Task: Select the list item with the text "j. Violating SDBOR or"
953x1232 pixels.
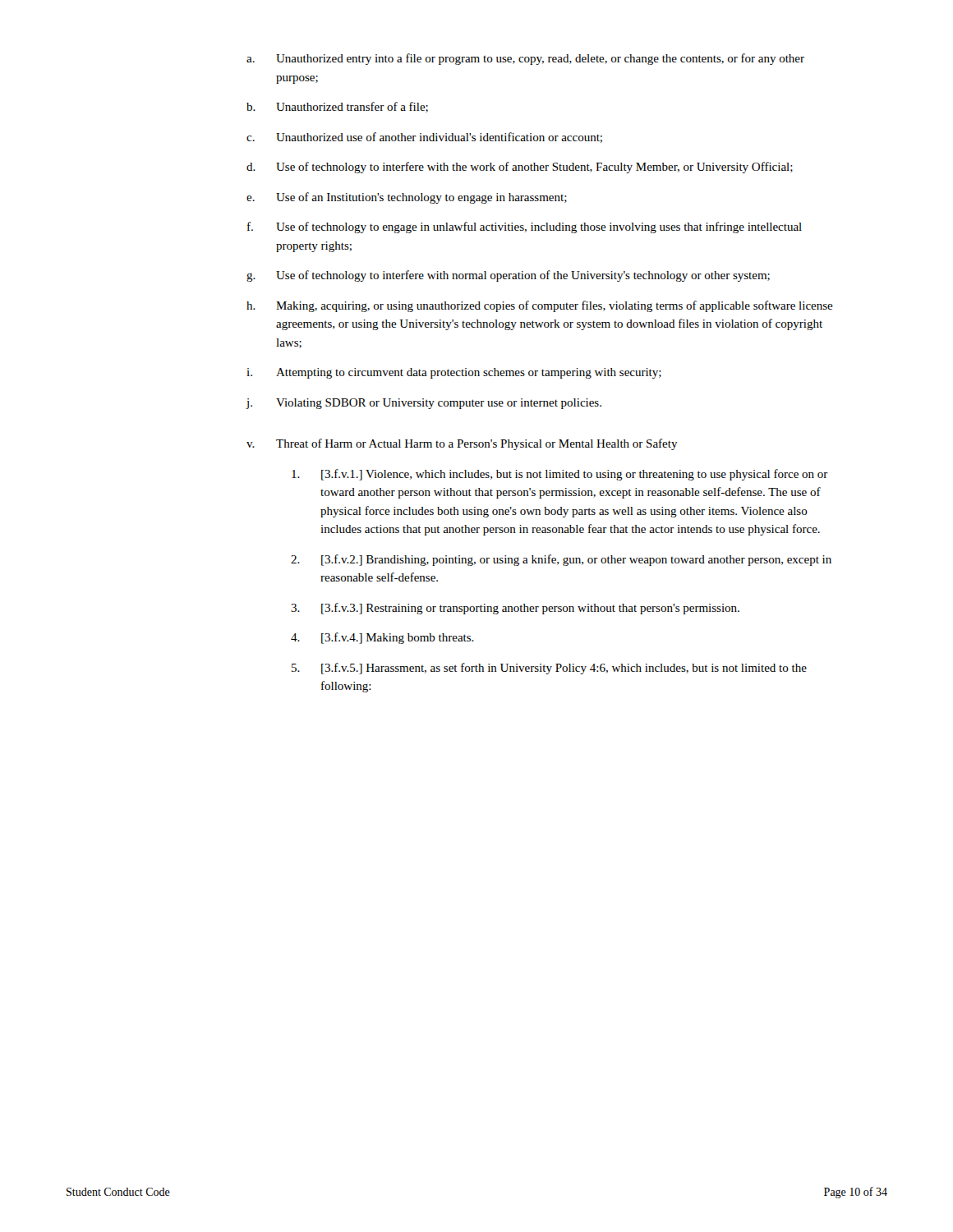Action: coord(542,402)
